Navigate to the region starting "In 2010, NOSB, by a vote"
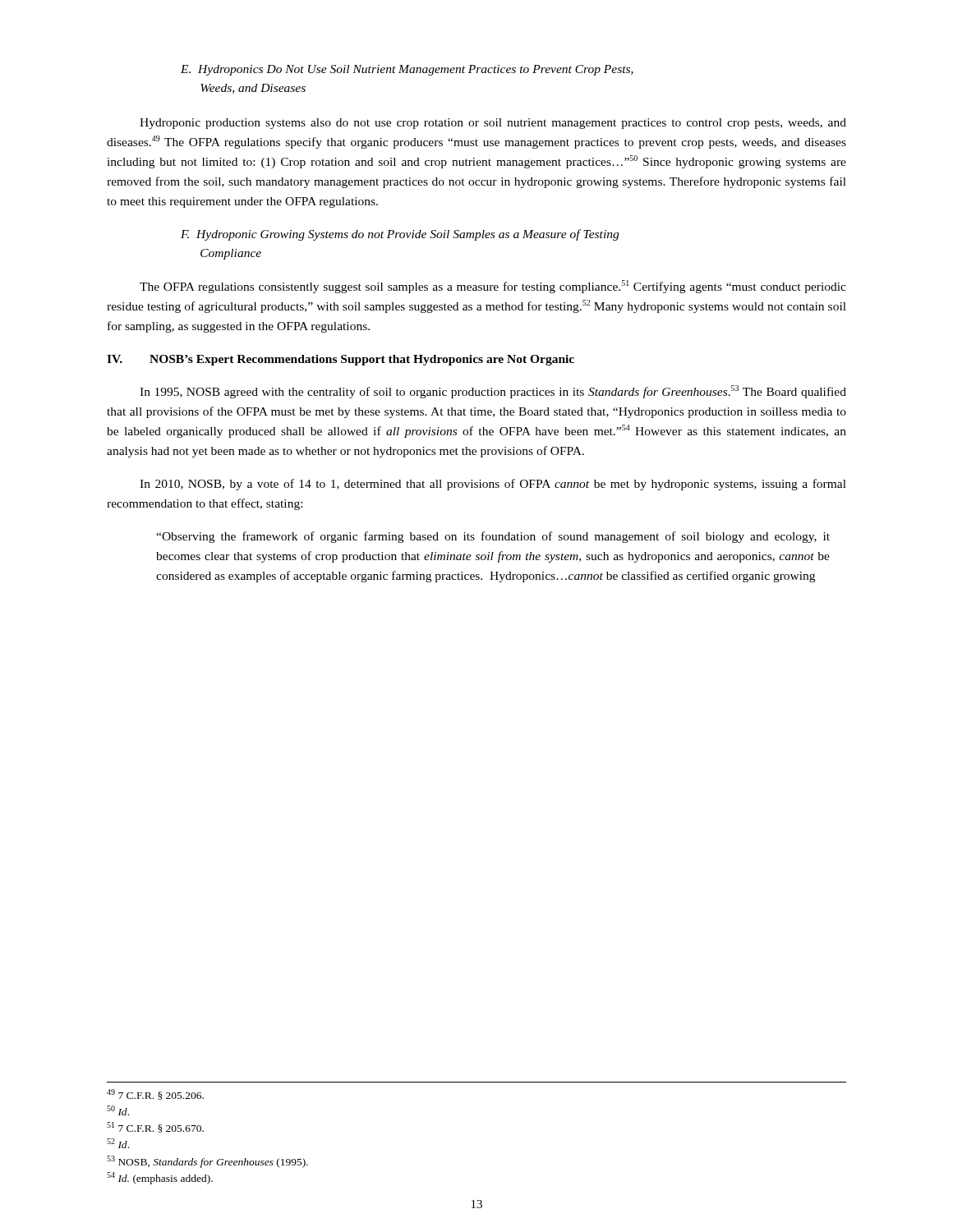Screen dimensions: 1232x953 [476, 493]
